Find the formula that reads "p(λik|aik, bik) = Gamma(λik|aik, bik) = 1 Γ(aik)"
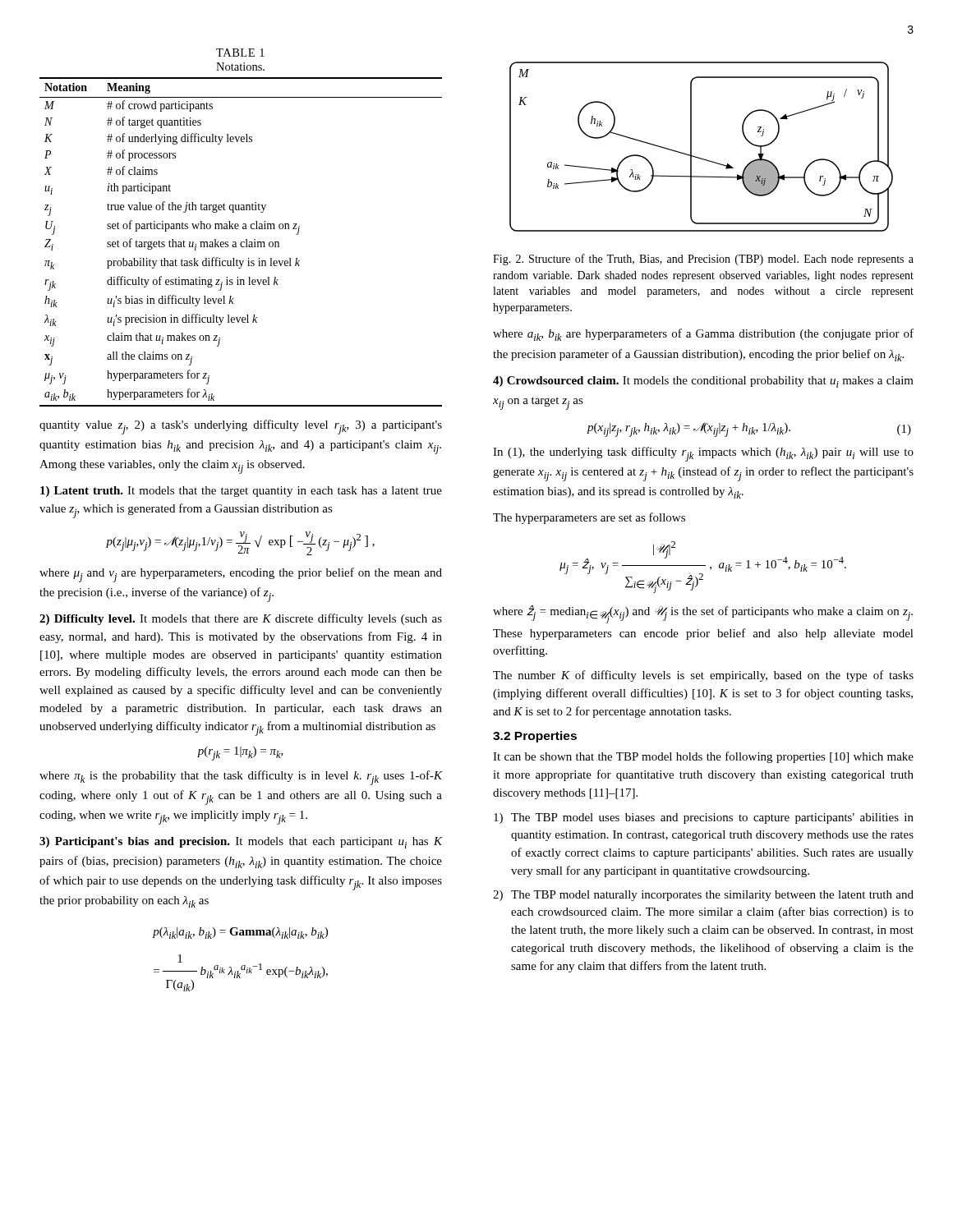This screenshot has width=953, height=1232. (x=241, y=961)
